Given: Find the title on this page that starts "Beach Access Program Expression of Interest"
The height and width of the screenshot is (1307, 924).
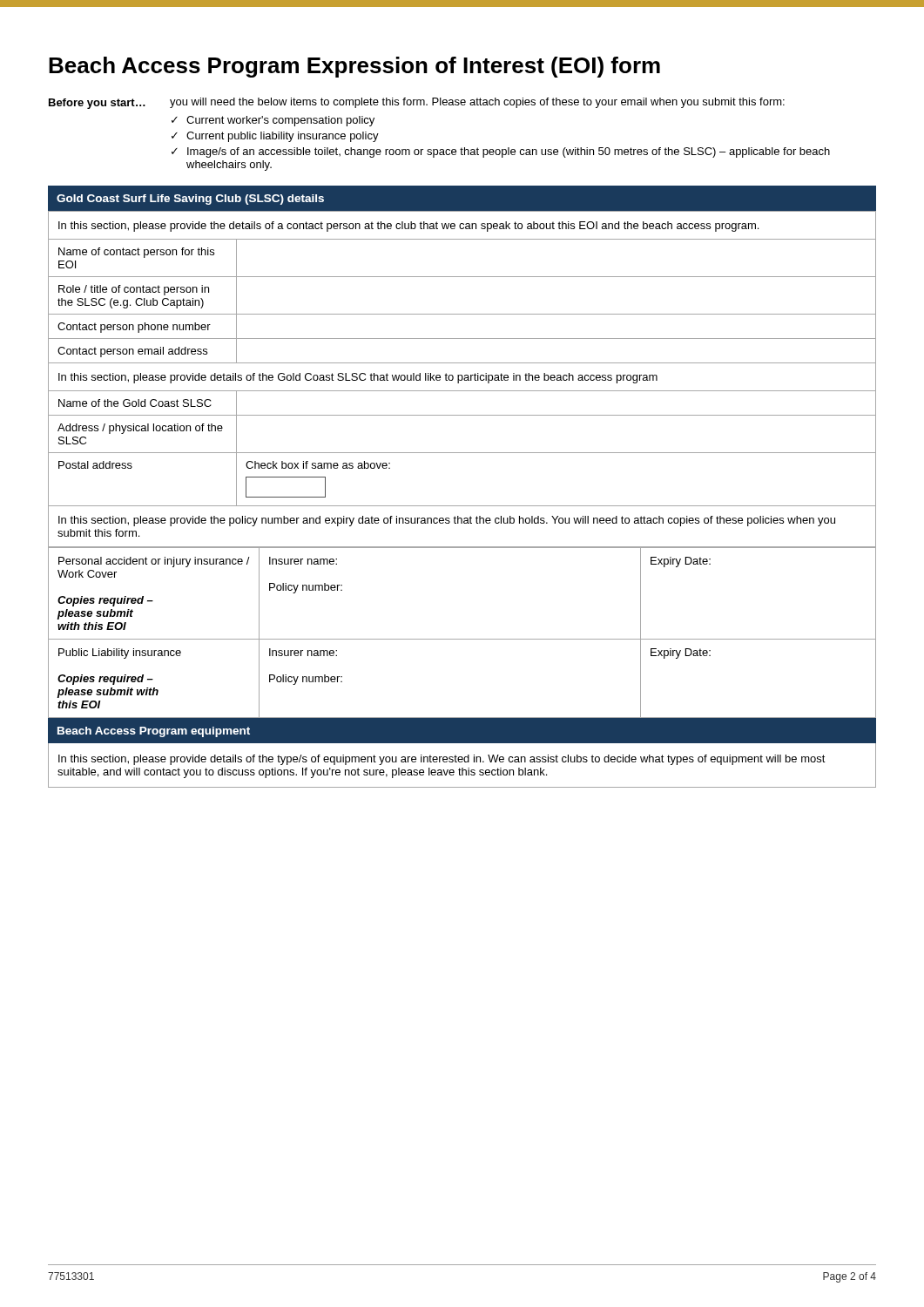Looking at the screenshot, I should [x=462, y=66].
